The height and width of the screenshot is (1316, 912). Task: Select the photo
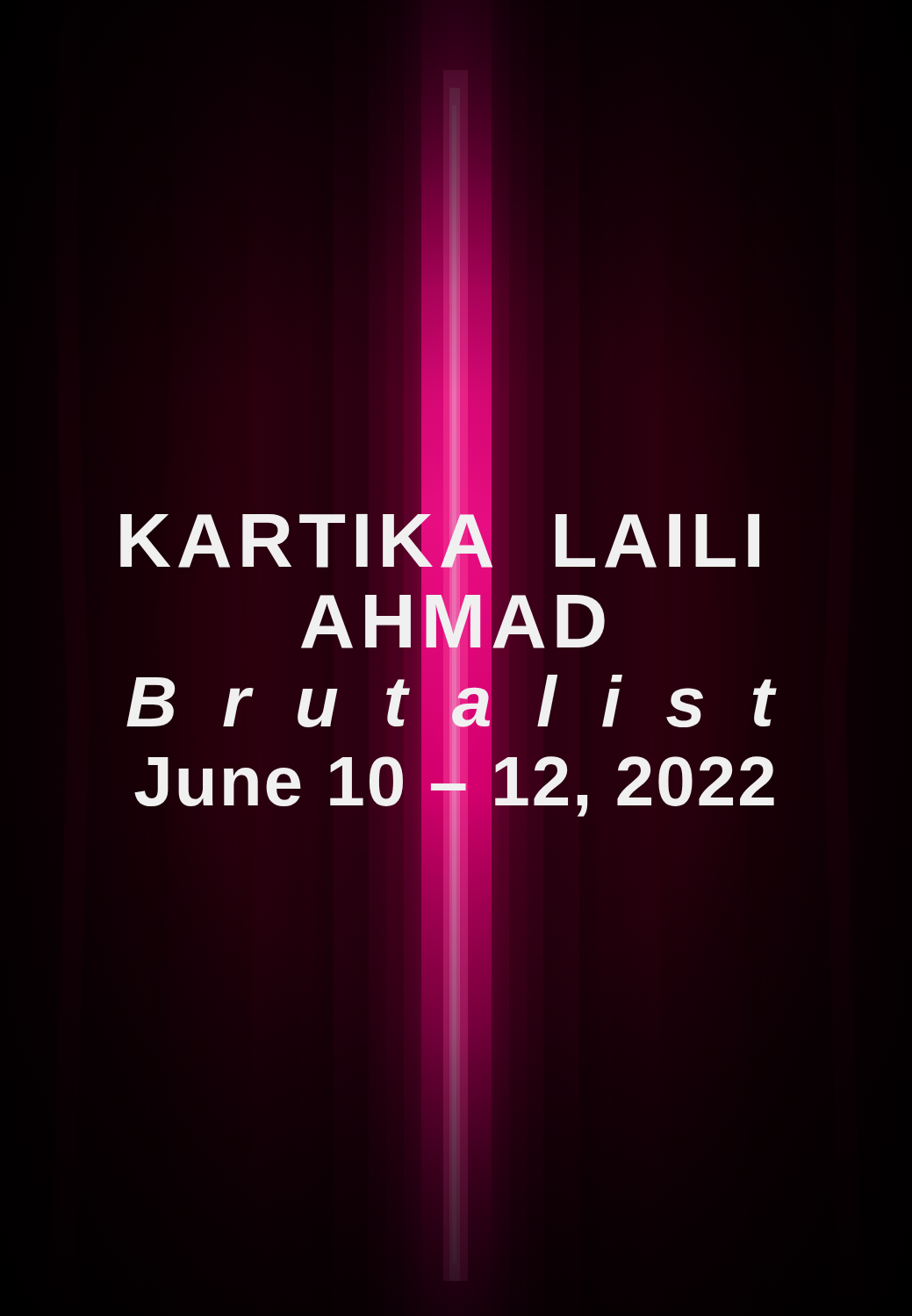(x=456, y=658)
